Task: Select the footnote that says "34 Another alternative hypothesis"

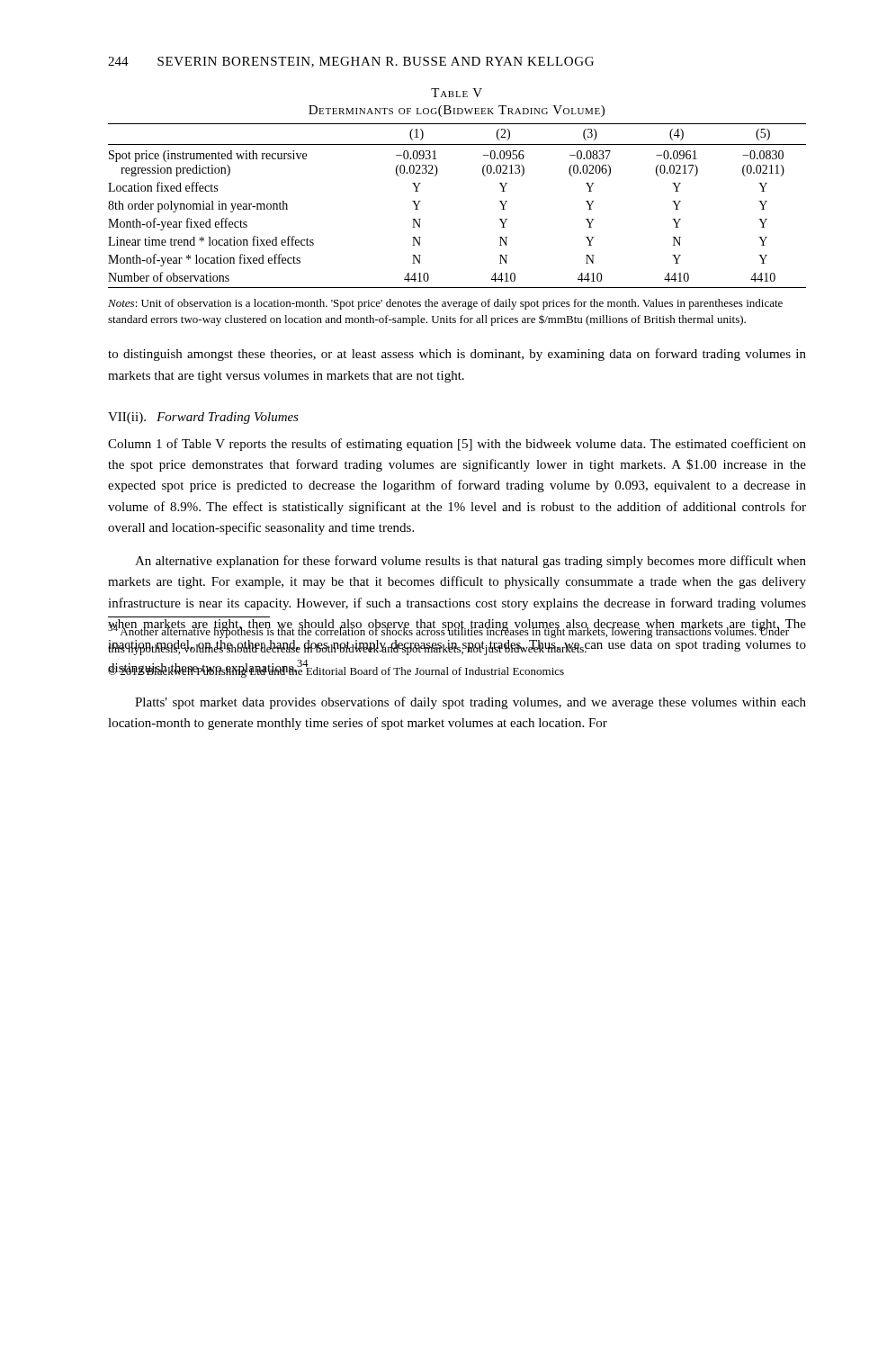Action: [x=448, y=639]
